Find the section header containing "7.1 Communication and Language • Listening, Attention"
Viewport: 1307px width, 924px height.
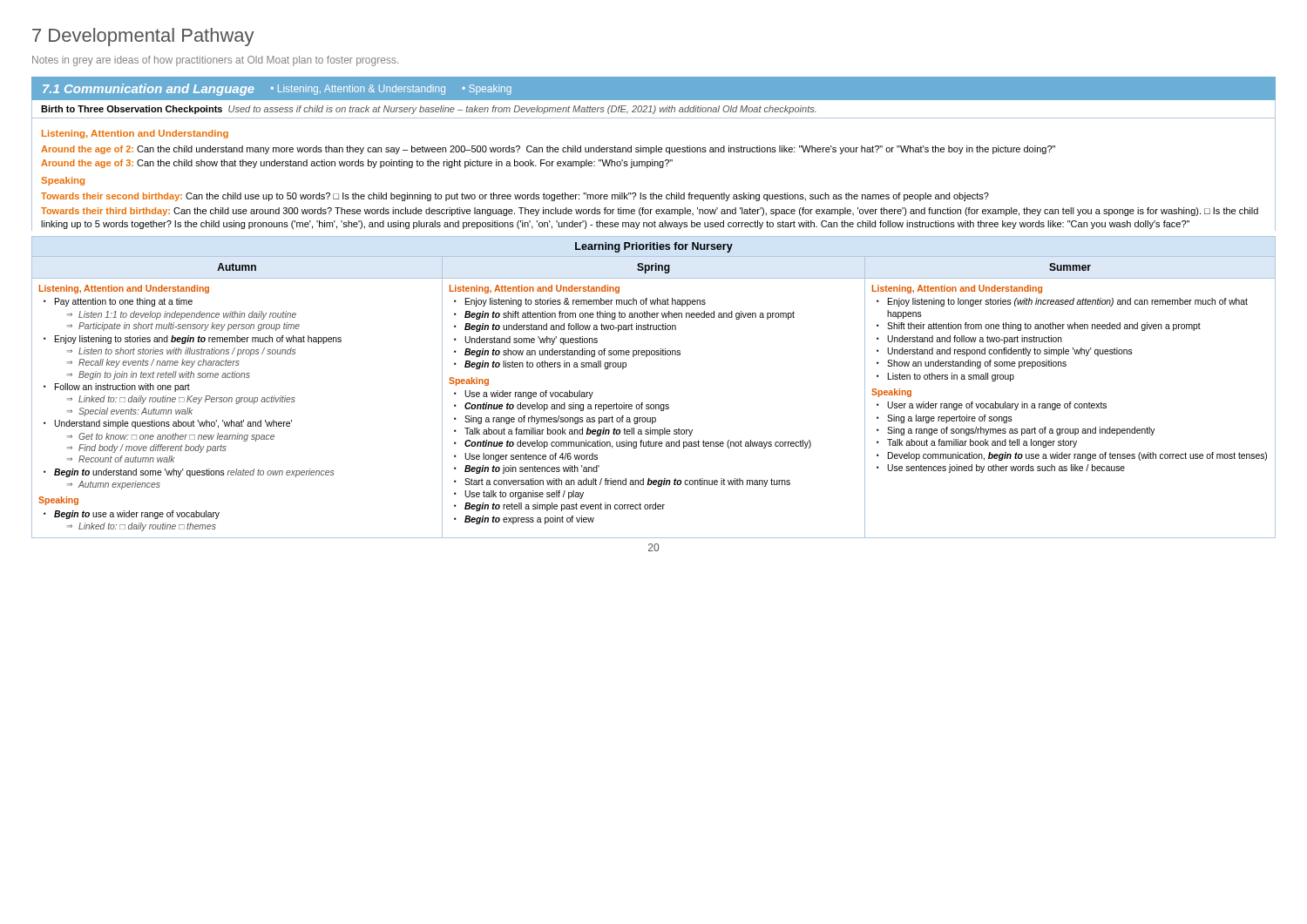click(277, 90)
